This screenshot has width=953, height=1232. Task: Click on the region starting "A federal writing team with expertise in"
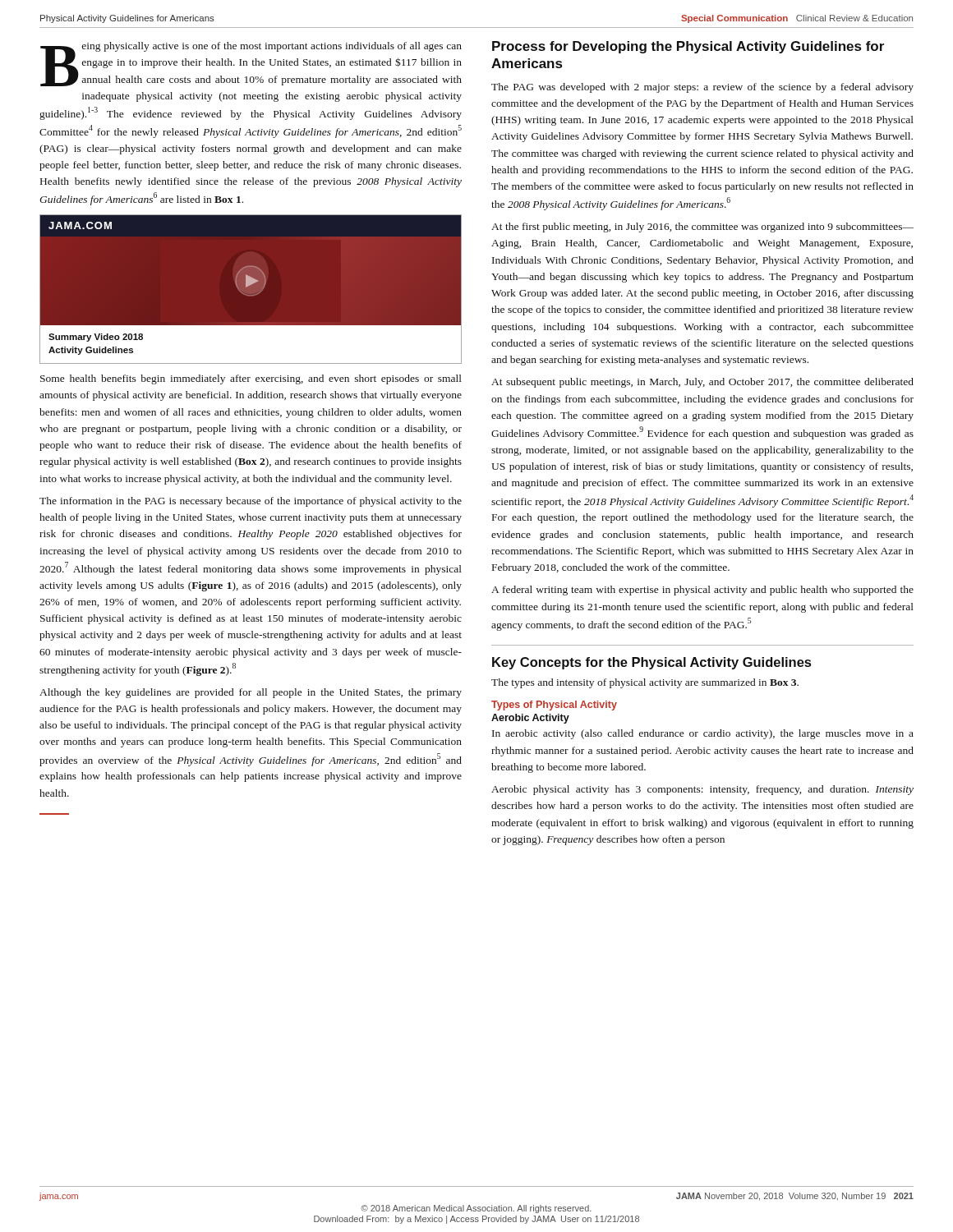702,607
